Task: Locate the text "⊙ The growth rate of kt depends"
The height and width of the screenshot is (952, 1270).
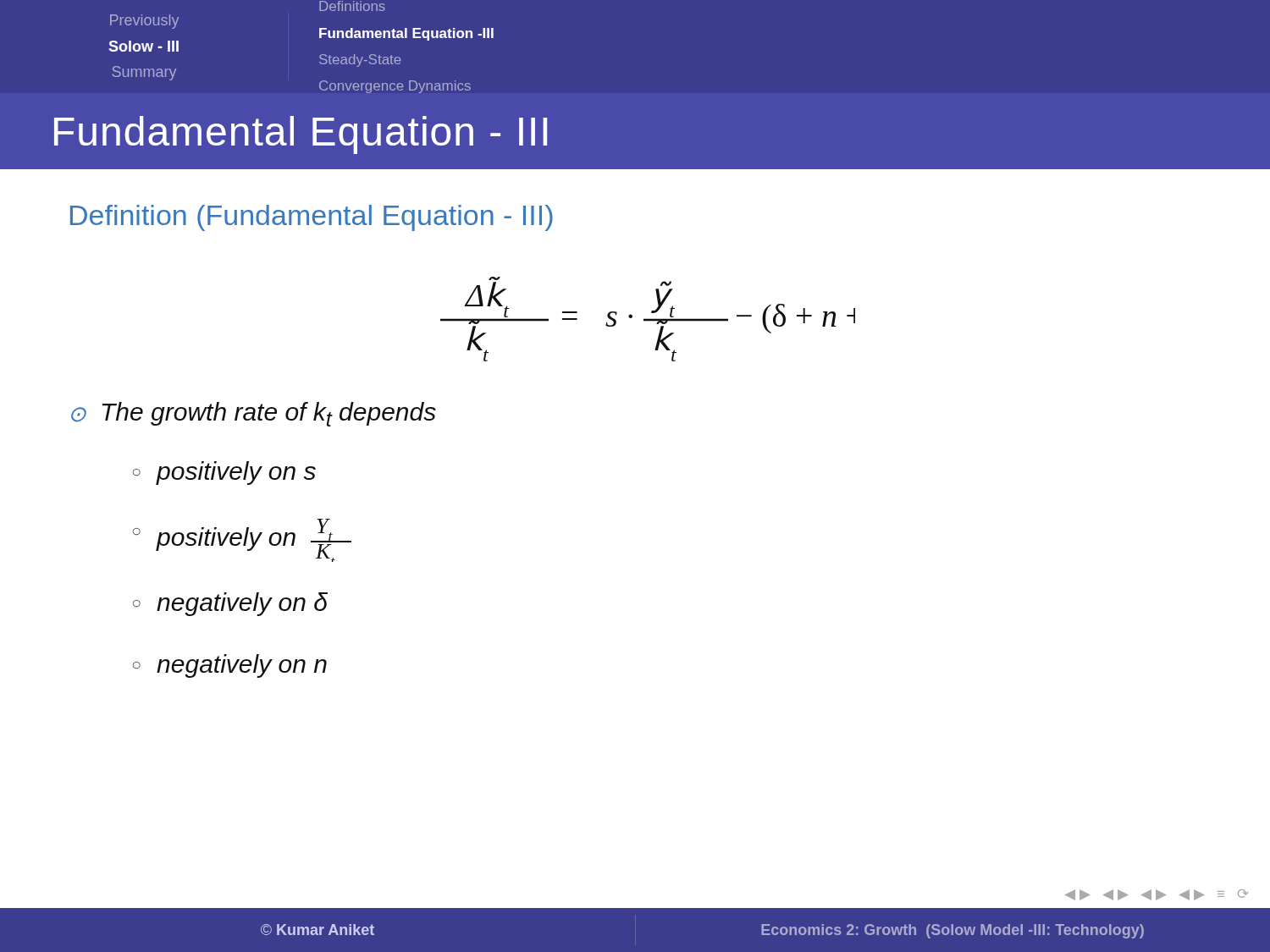Action: coord(252,415)
